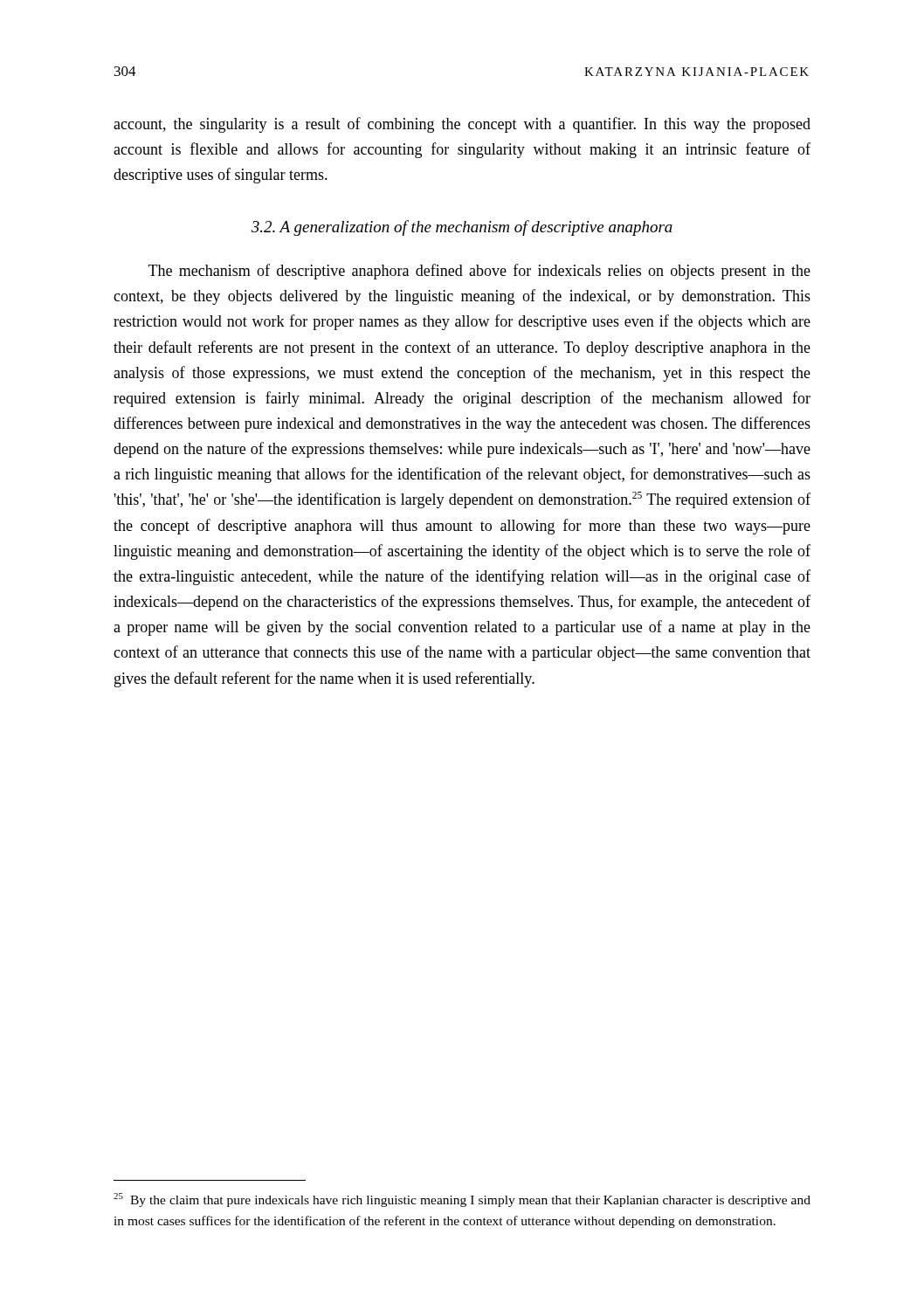
Task: Select the footnote containing "25 By the claim that pure indexicals"
Action: pyautogui.click(x=462, y=1209)
